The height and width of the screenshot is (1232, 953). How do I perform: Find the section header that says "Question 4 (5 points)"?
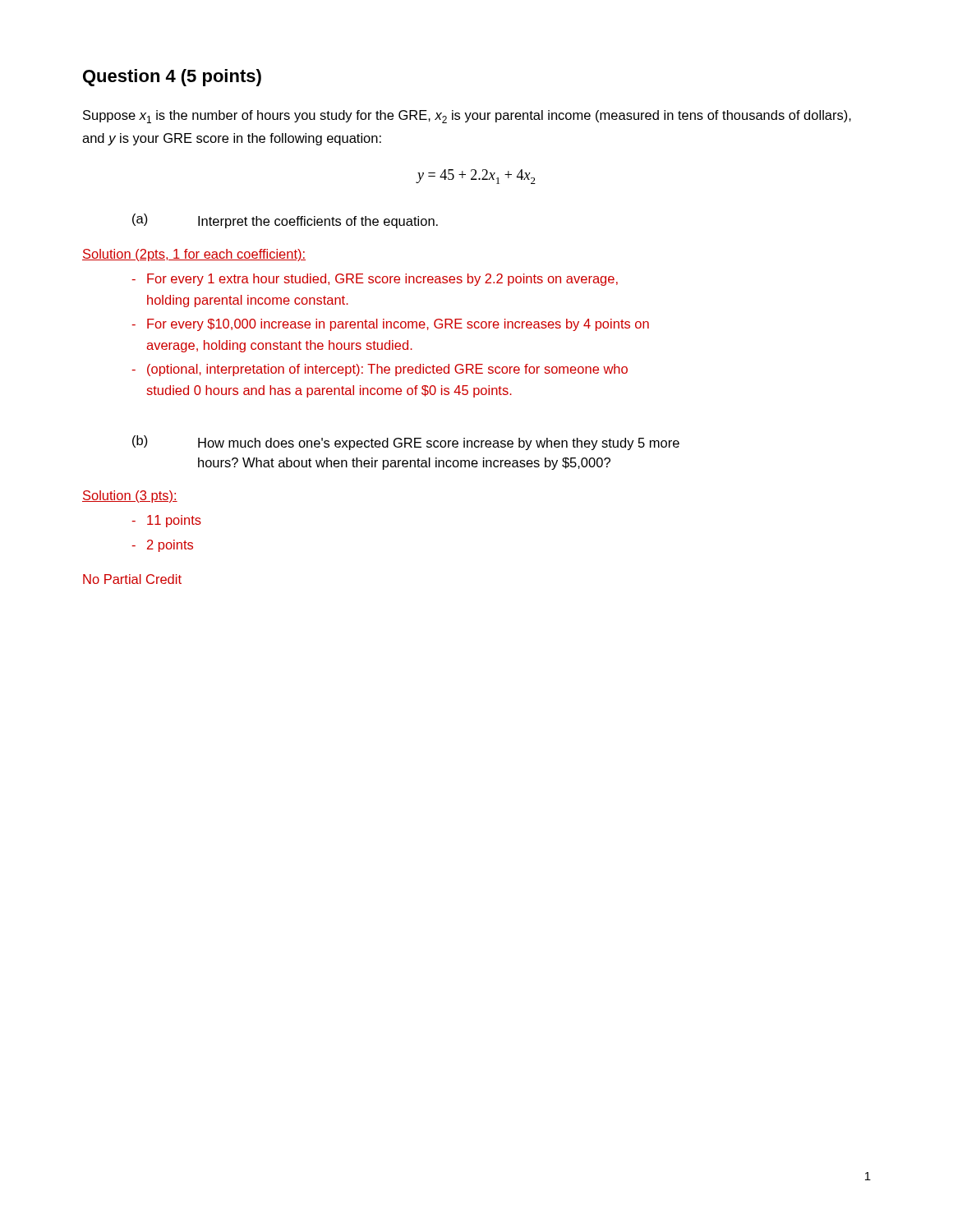pos(172,76)
